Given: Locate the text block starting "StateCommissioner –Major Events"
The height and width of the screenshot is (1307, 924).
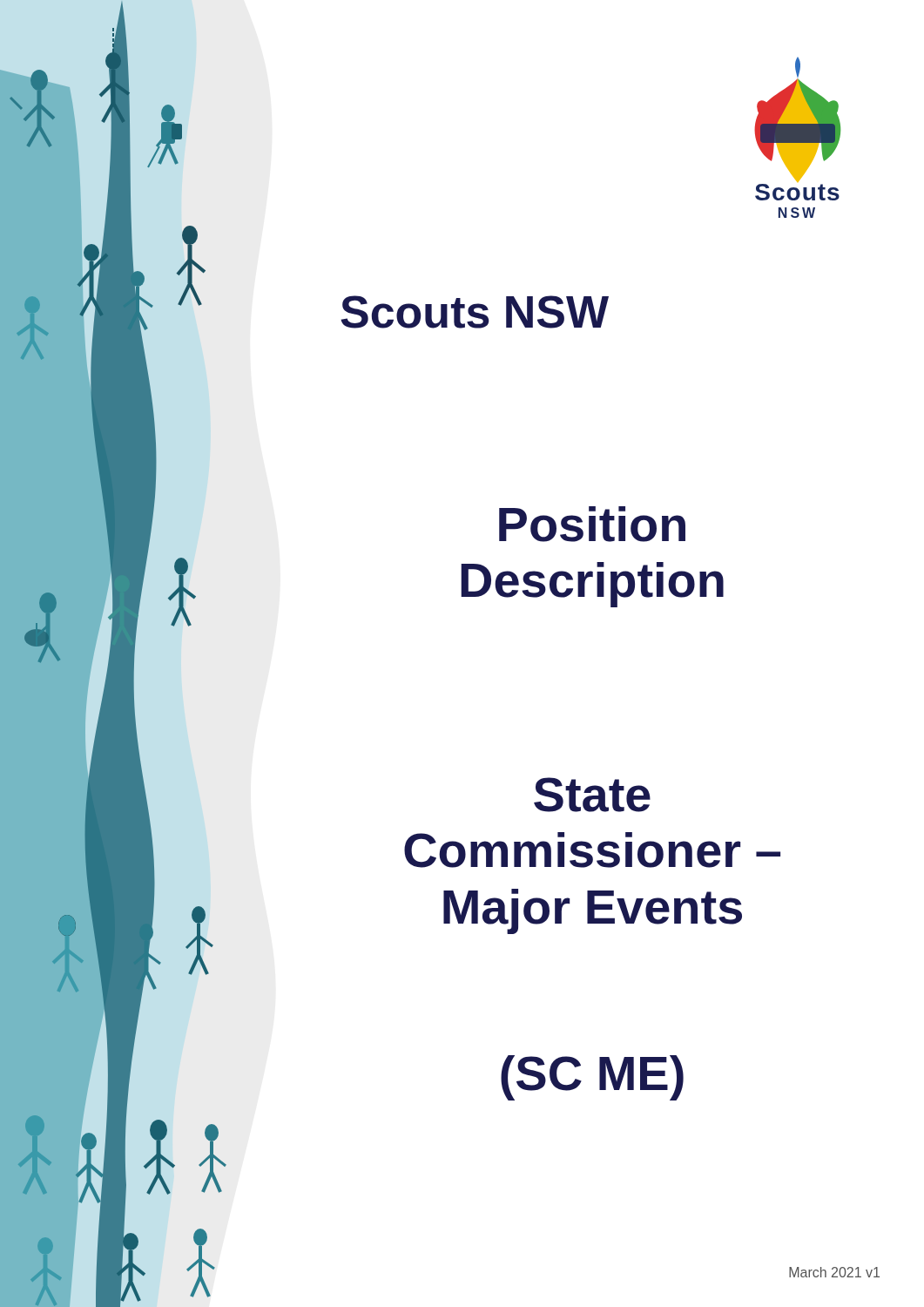Looking at the screenshot, I should (592, 851).
